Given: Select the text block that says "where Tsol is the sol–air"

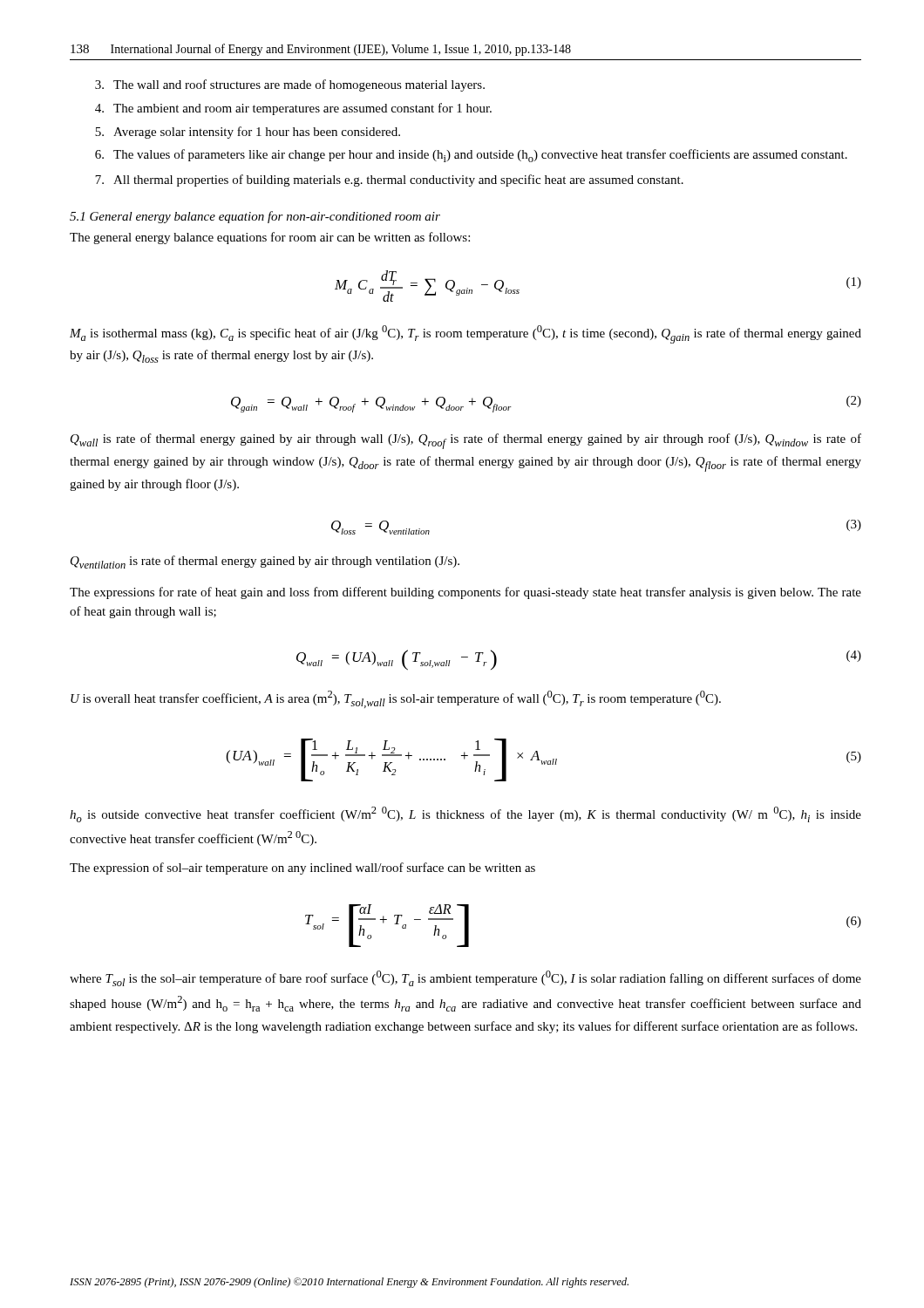Looking at the screenshot, I should point(466,1001).
